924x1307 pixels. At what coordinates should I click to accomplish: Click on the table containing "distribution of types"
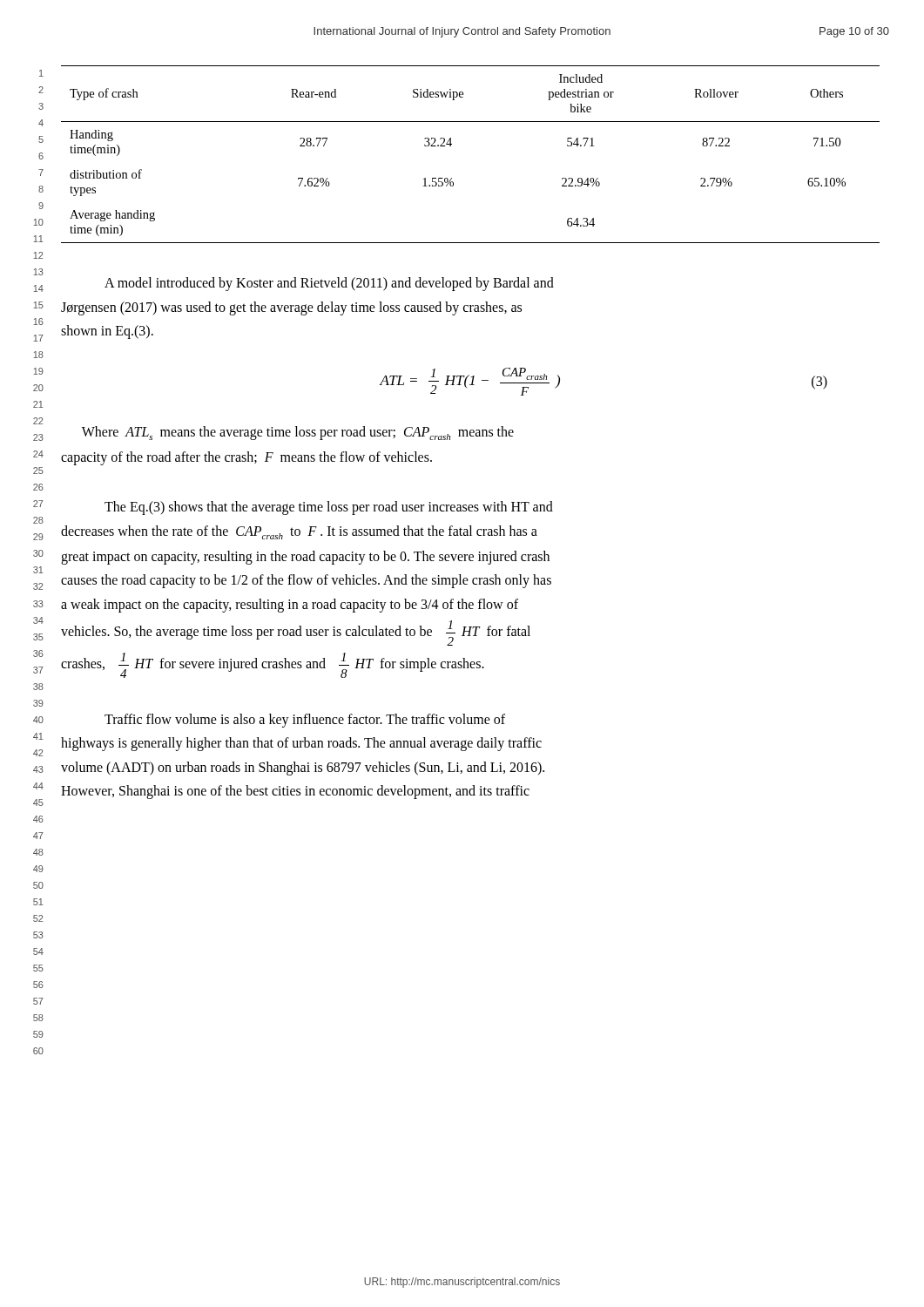tap(470, 154)
